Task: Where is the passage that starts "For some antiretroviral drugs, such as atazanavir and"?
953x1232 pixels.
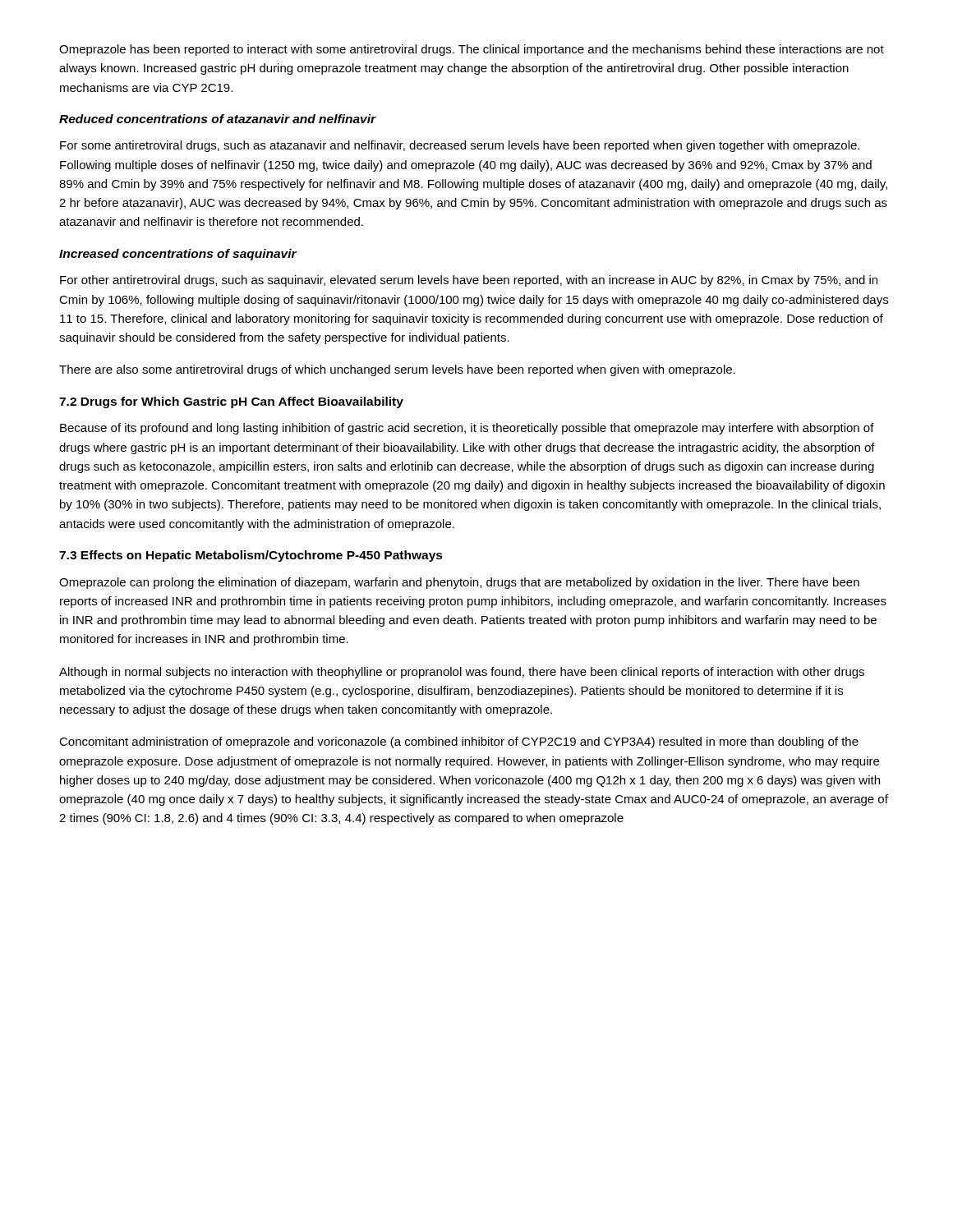Action: click(474, 184)
